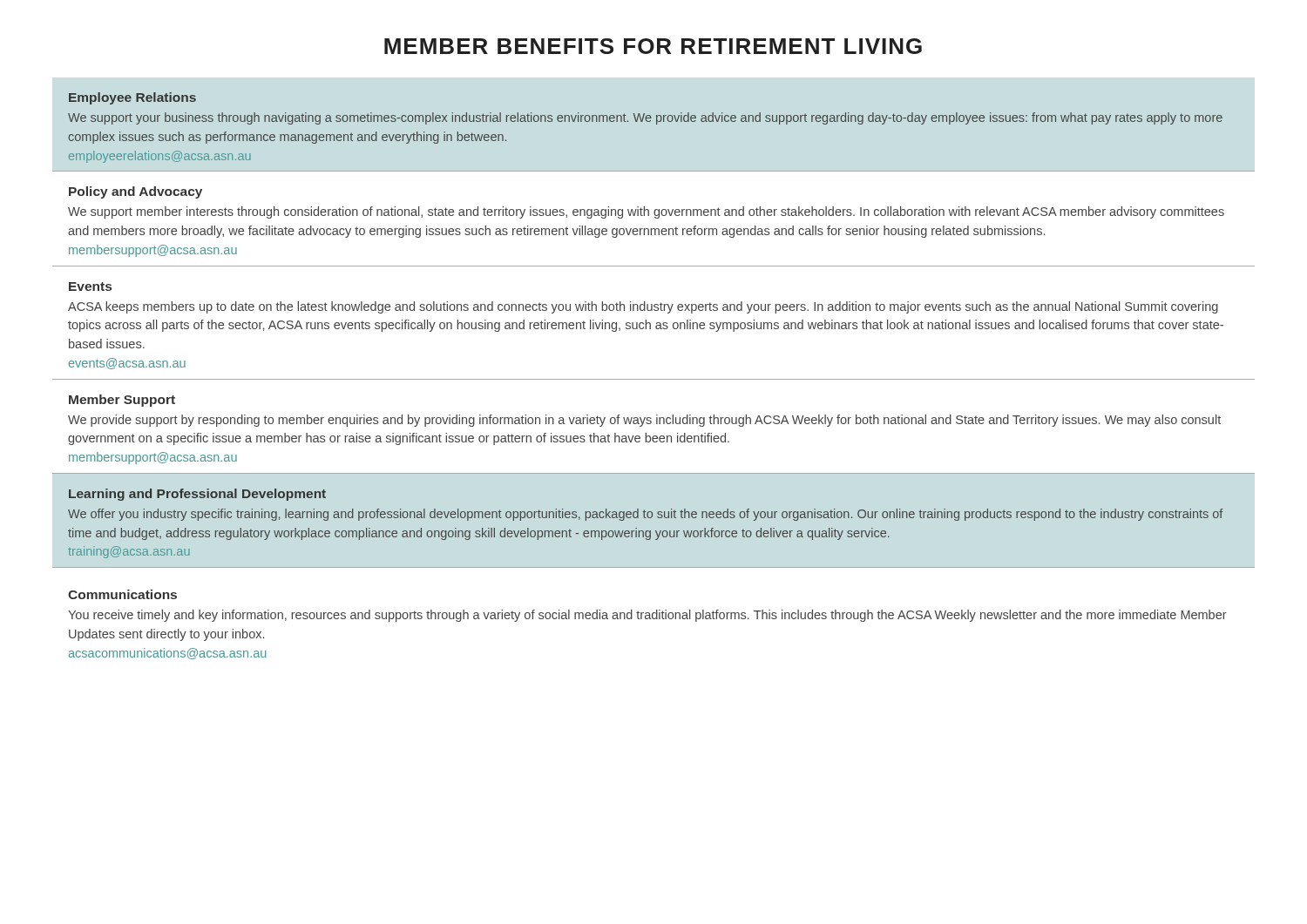1307x924 pixels.
Task: Locate the text starting "Learning and Professional Development We offer you"
Action: coord(654,524)
